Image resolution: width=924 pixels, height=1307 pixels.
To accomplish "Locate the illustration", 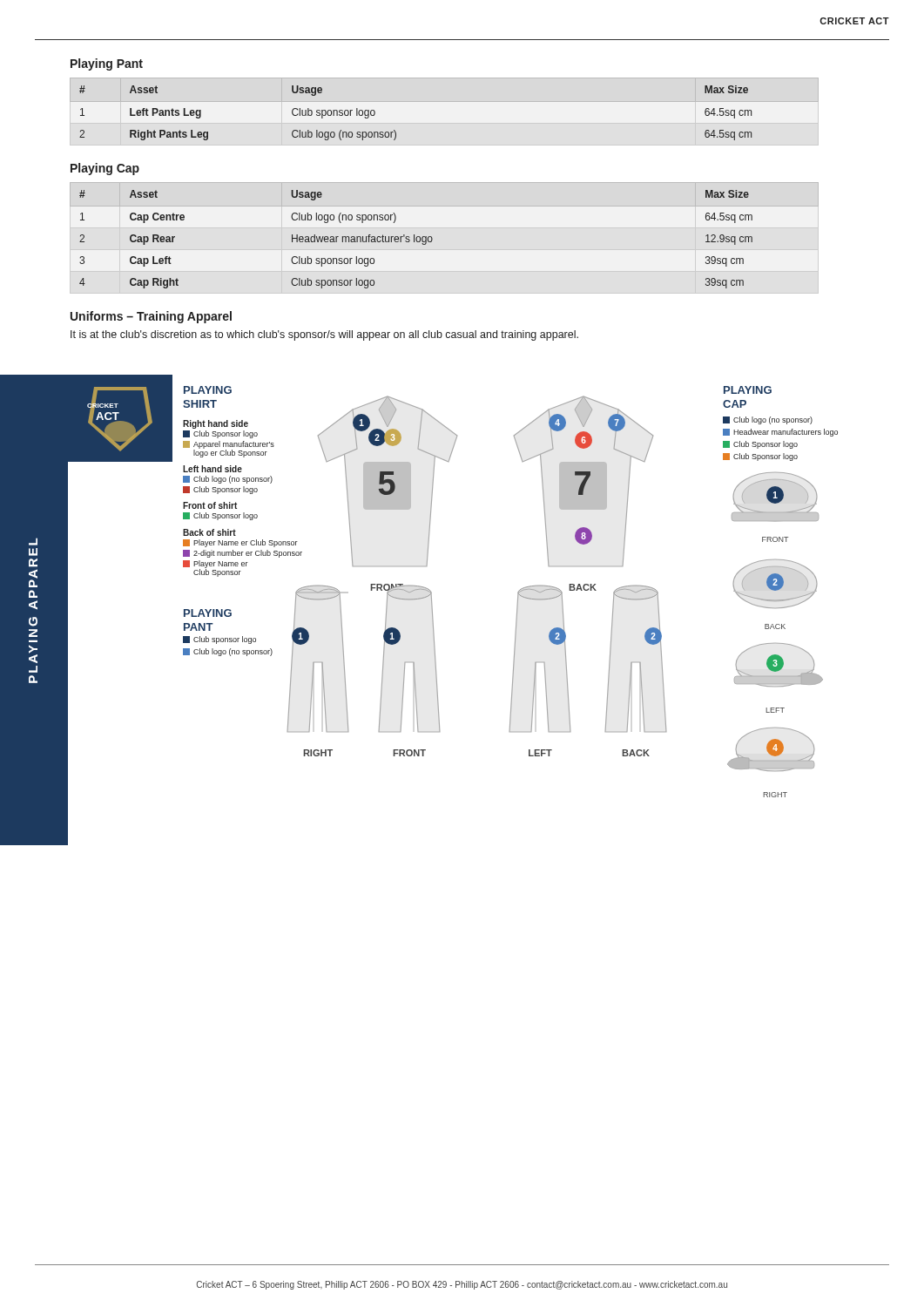I will (x=427, y=610).
